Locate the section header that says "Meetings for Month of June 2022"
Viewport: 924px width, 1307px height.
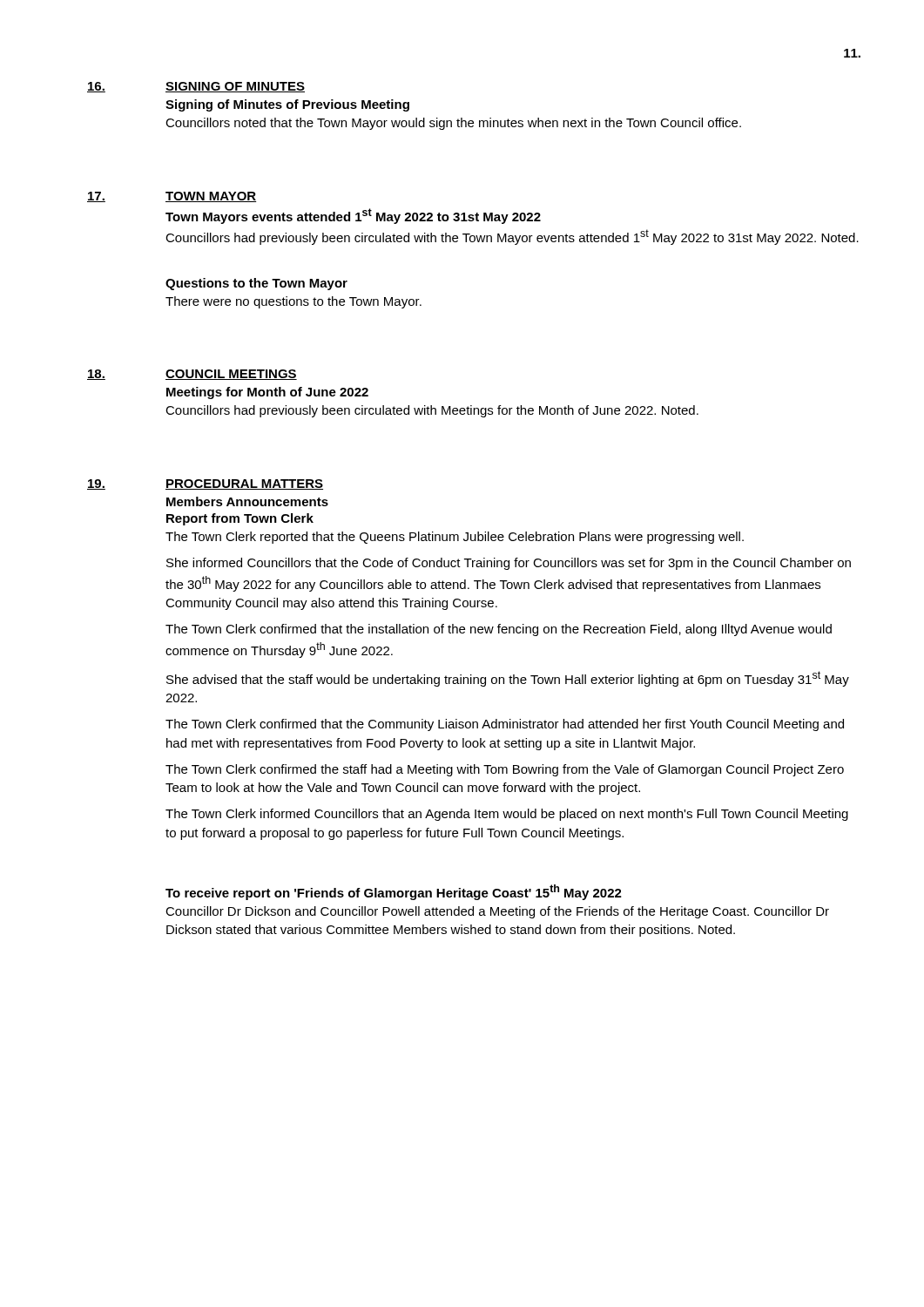(267, 392)
